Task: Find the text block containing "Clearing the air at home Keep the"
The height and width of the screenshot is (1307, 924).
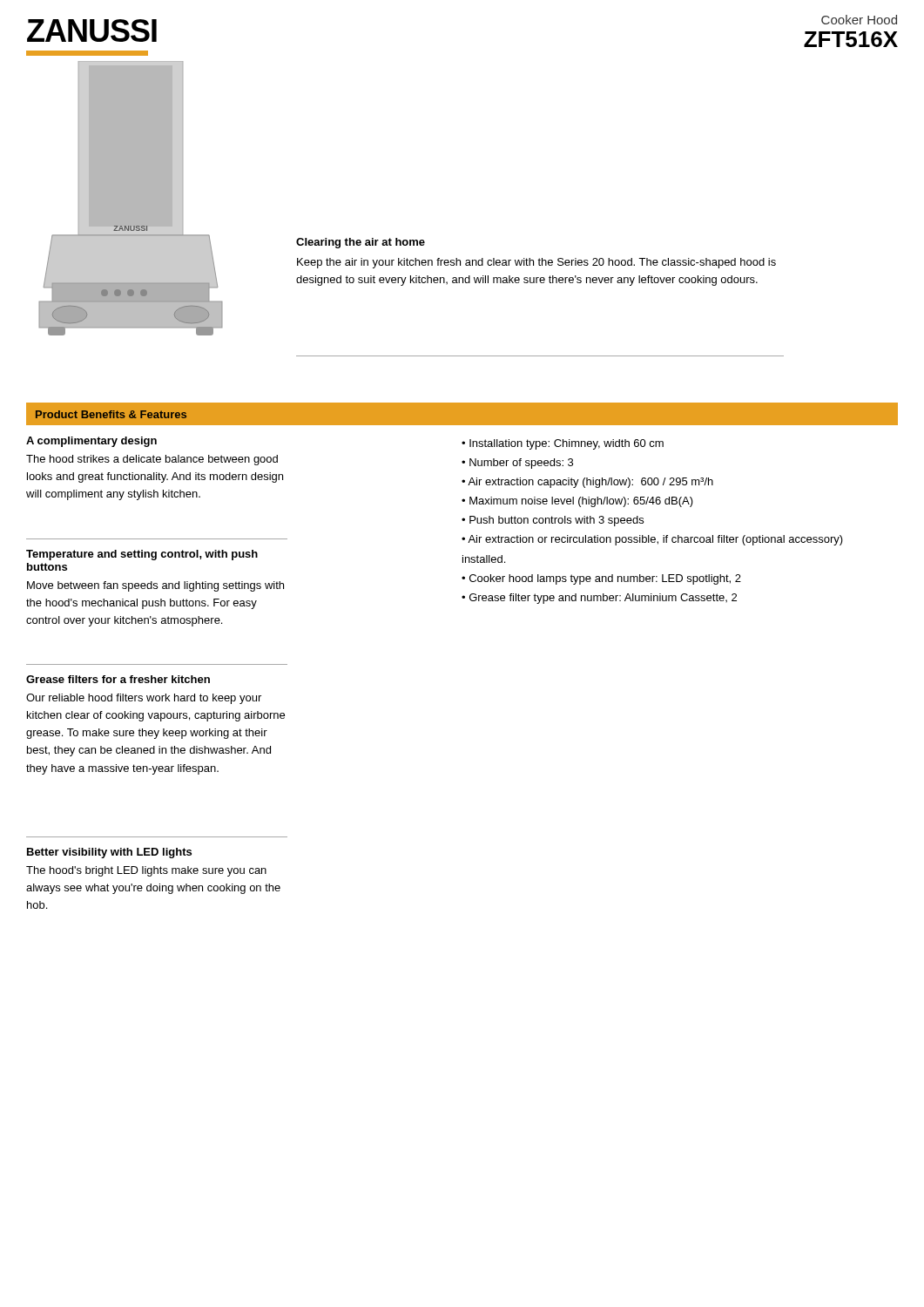Action: pos(540,262)
